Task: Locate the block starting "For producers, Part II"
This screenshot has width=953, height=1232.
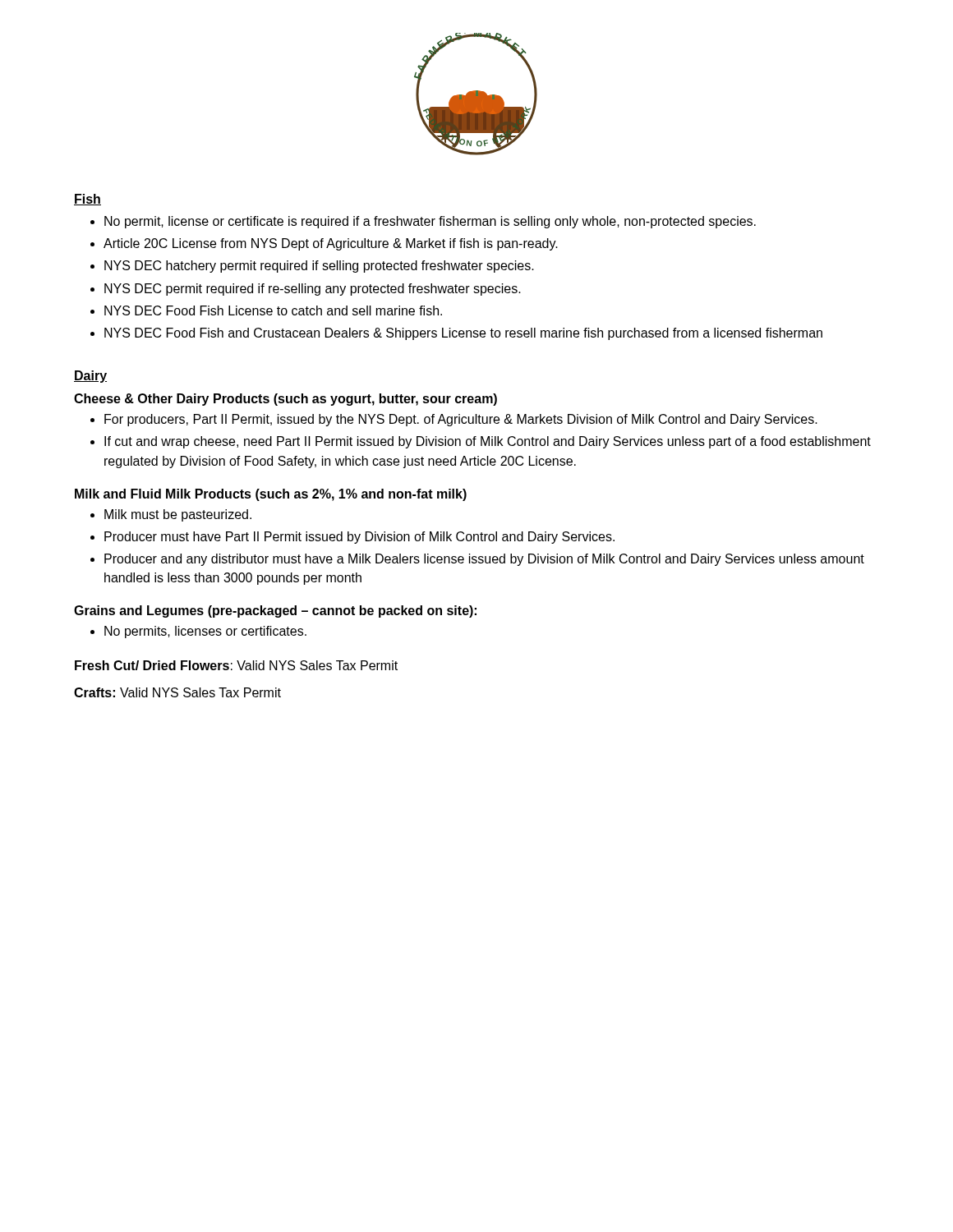Action: (x=476, y=419)
